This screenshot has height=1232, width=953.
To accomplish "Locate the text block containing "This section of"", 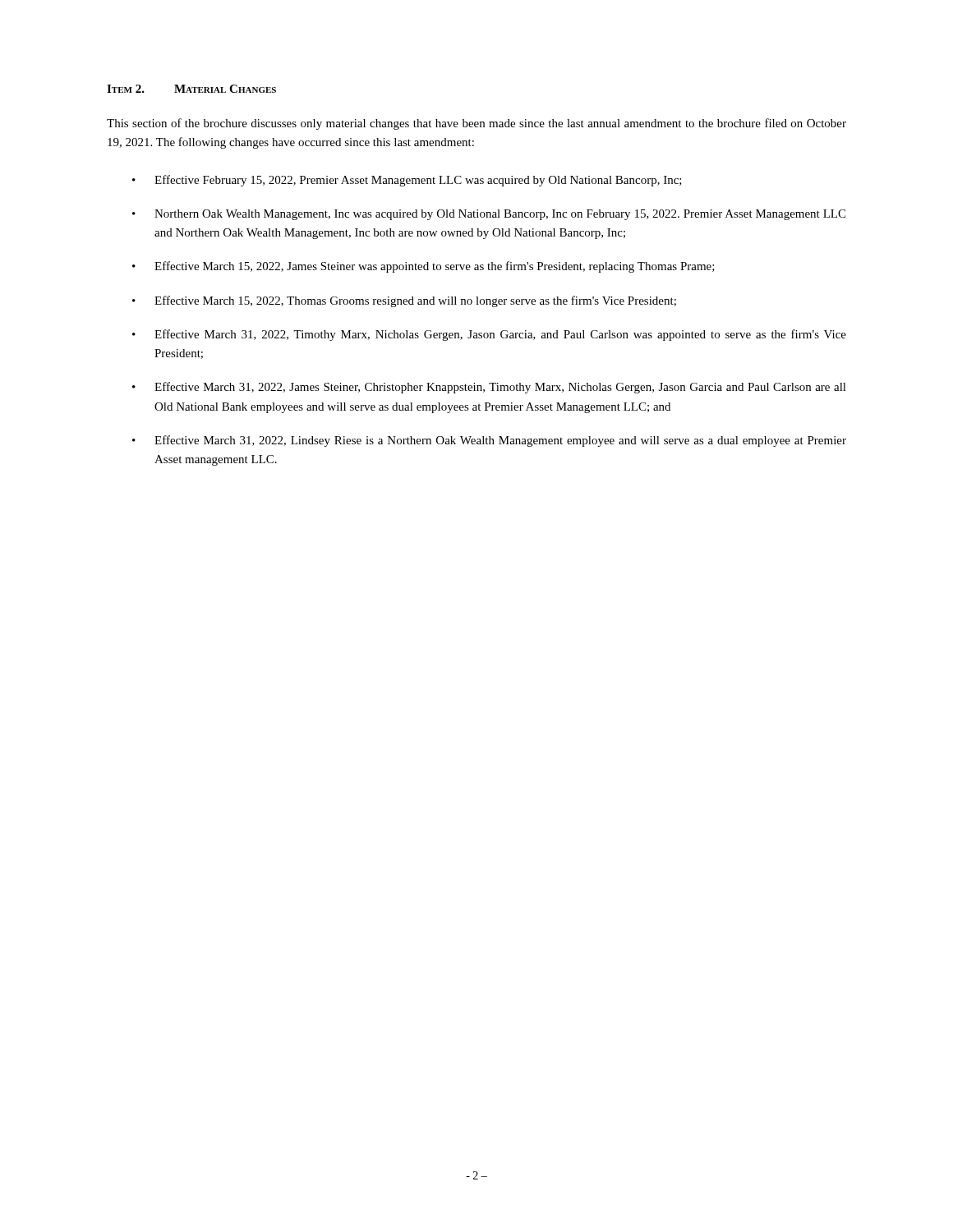I will [476, 133].
